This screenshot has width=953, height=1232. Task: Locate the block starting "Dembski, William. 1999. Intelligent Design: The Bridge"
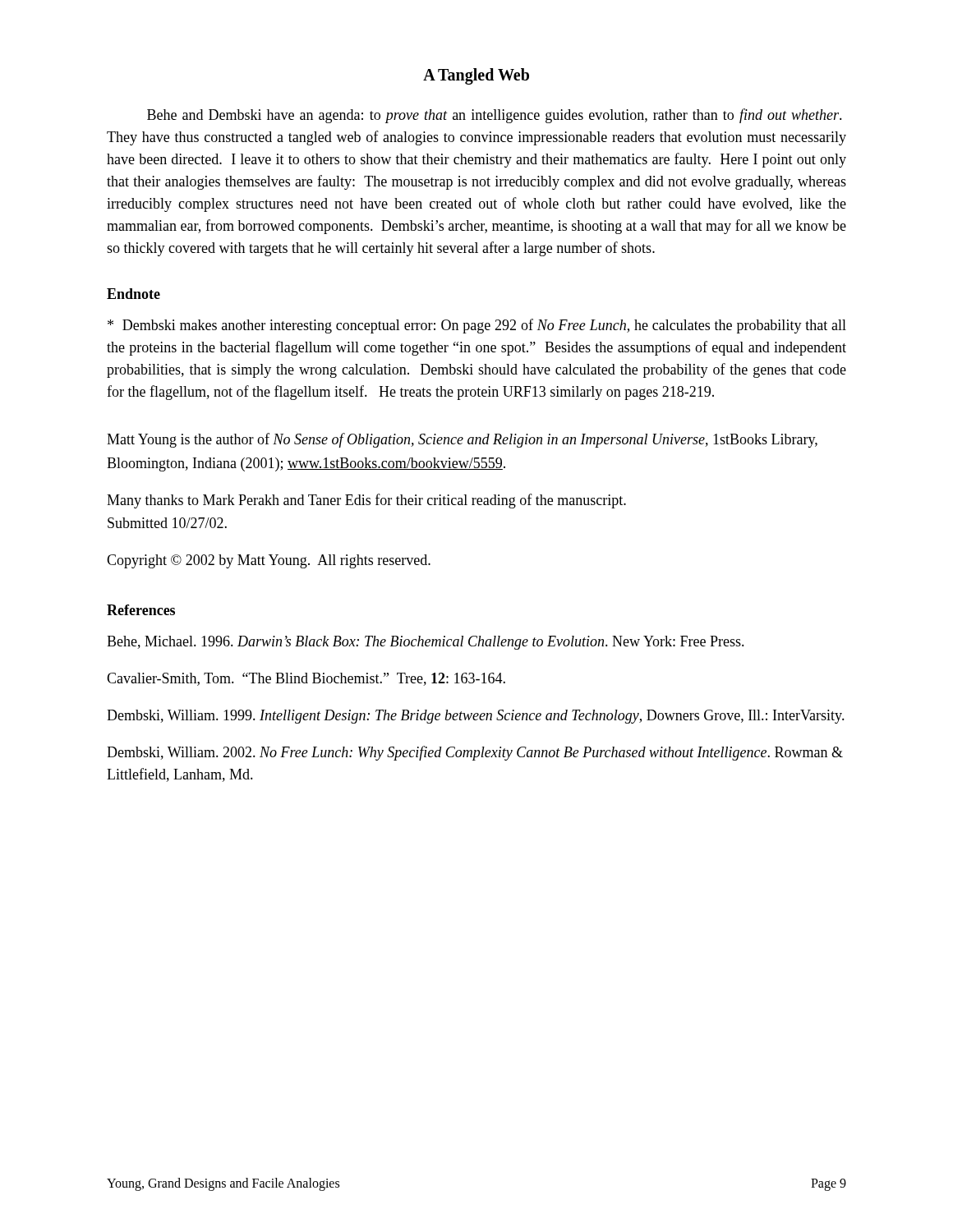coord(476,715)
